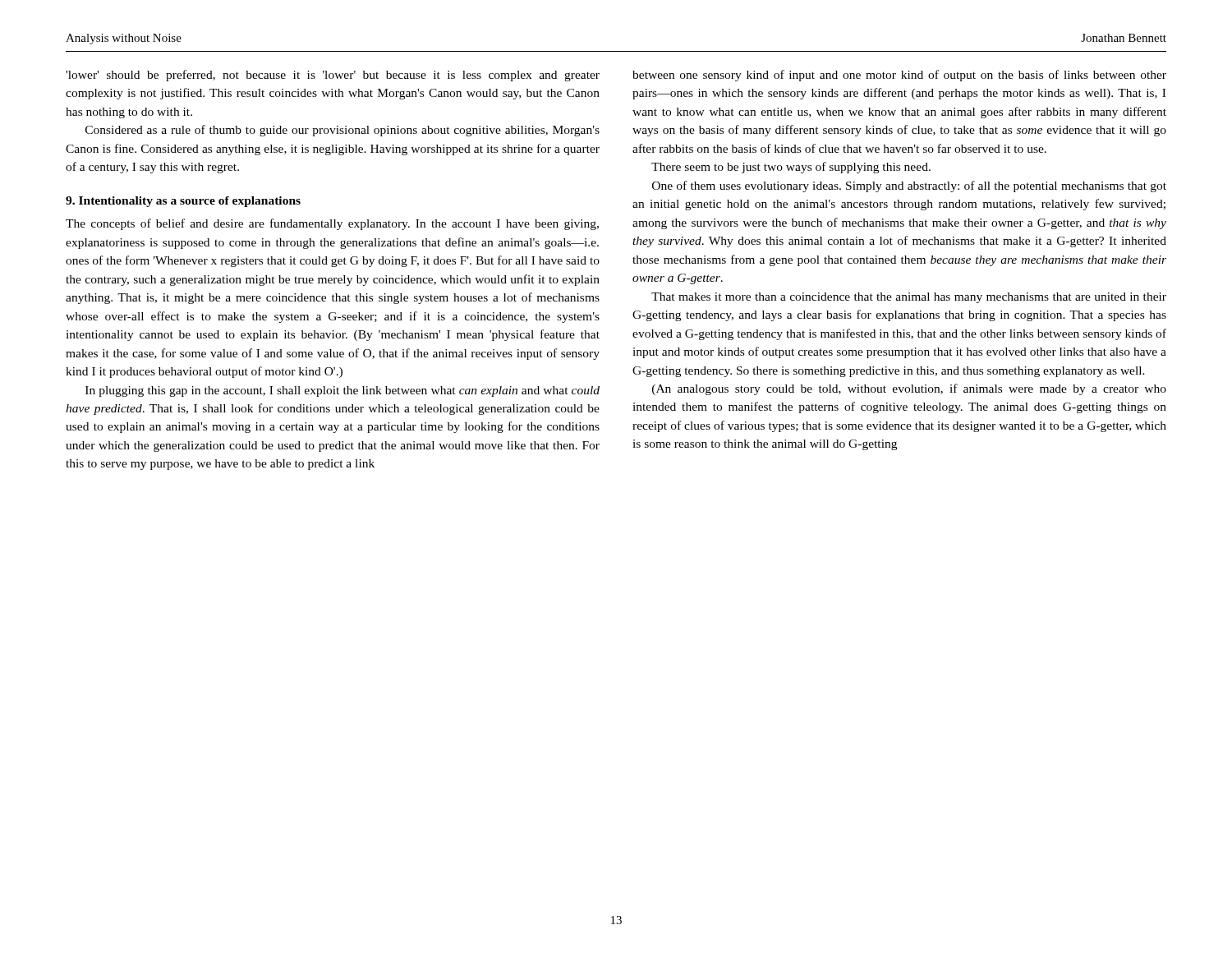Locate the text block with the text "'lower' should be preferred,"

(333, 121)
